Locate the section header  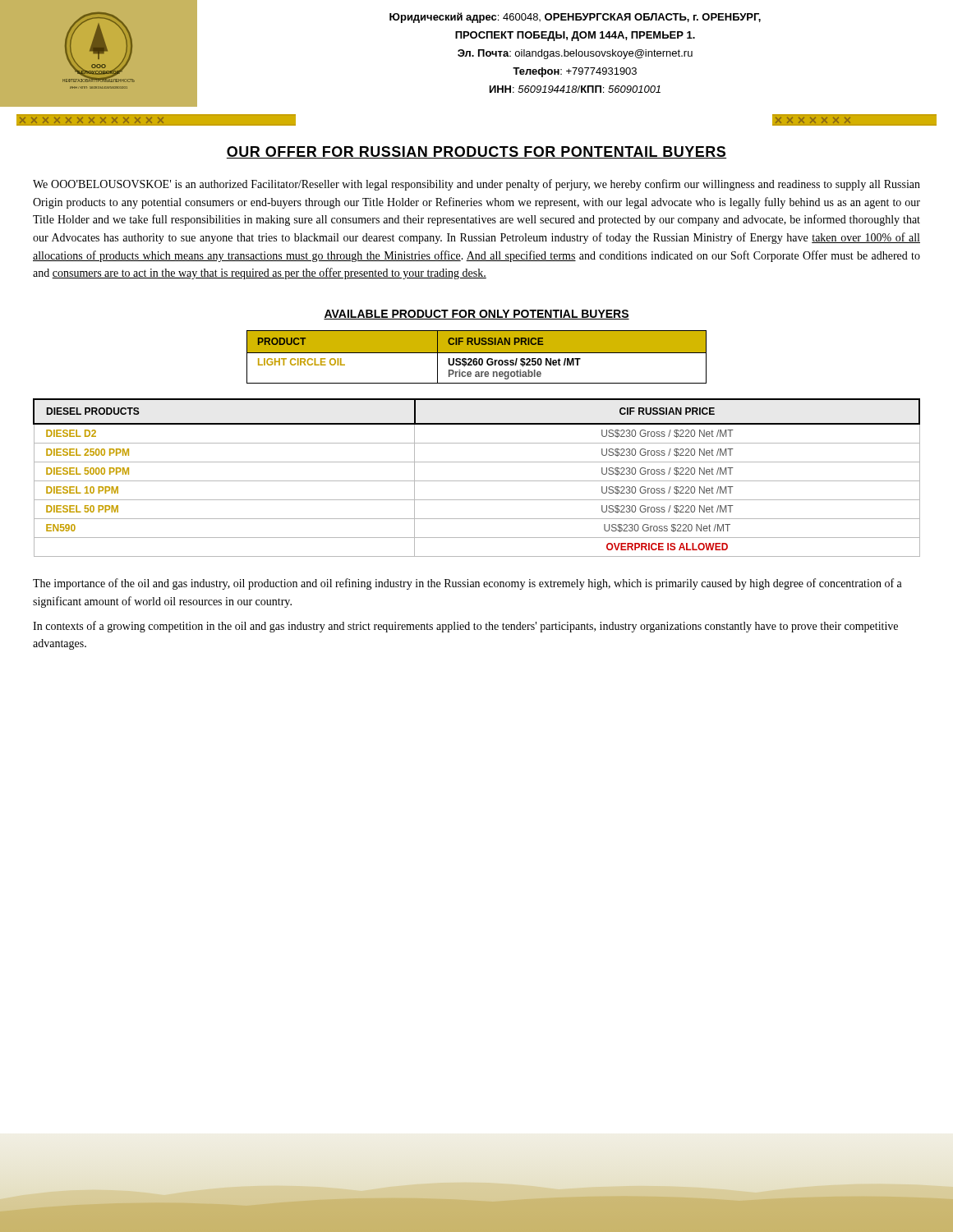pos(476,314)
